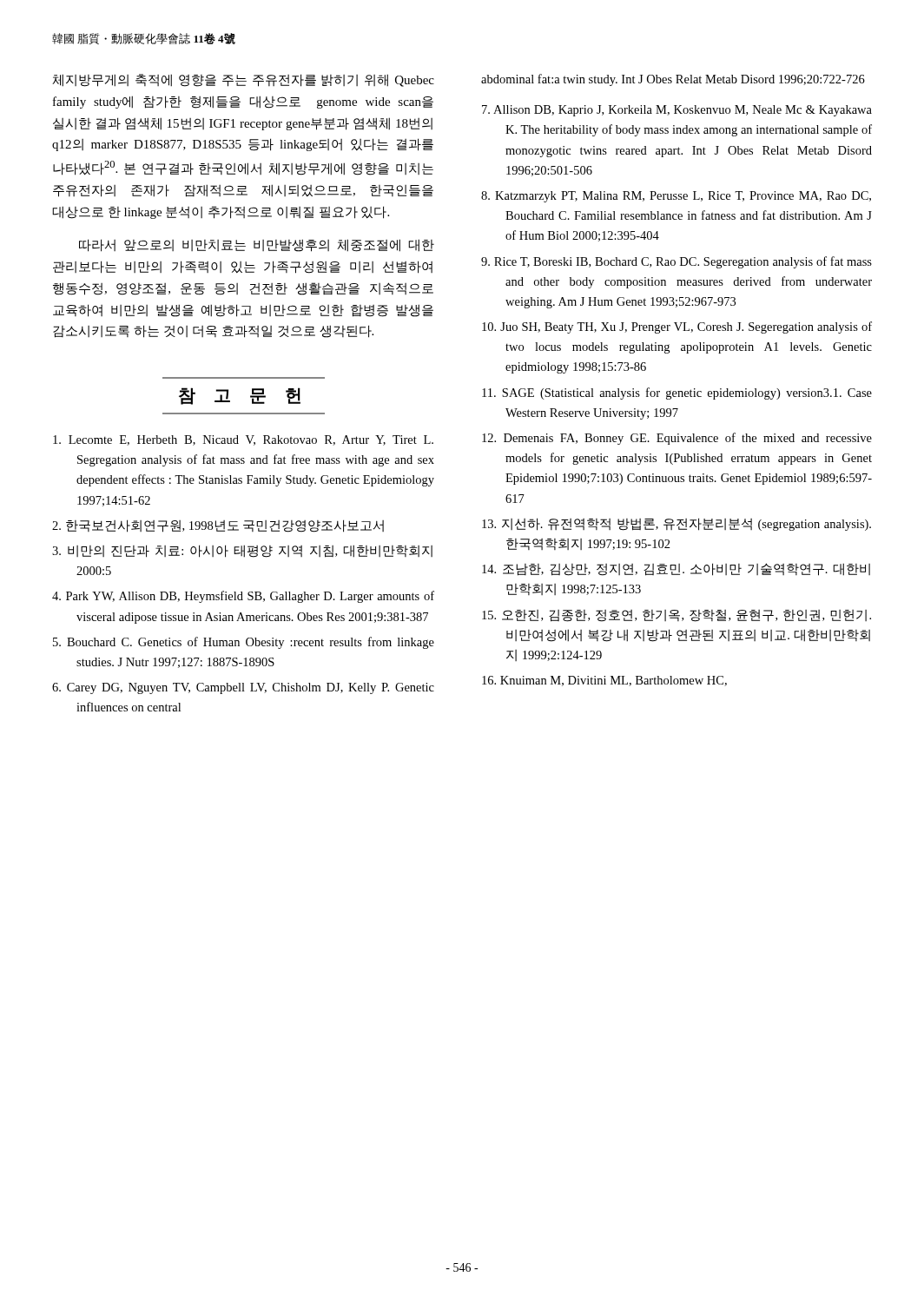
Task: Navigate to the region starting "14. 조남한, 김상만, 정지연, 김효민. 소아비만 기술역학연구. 대한비만학회지"
Action: point(677,579)
